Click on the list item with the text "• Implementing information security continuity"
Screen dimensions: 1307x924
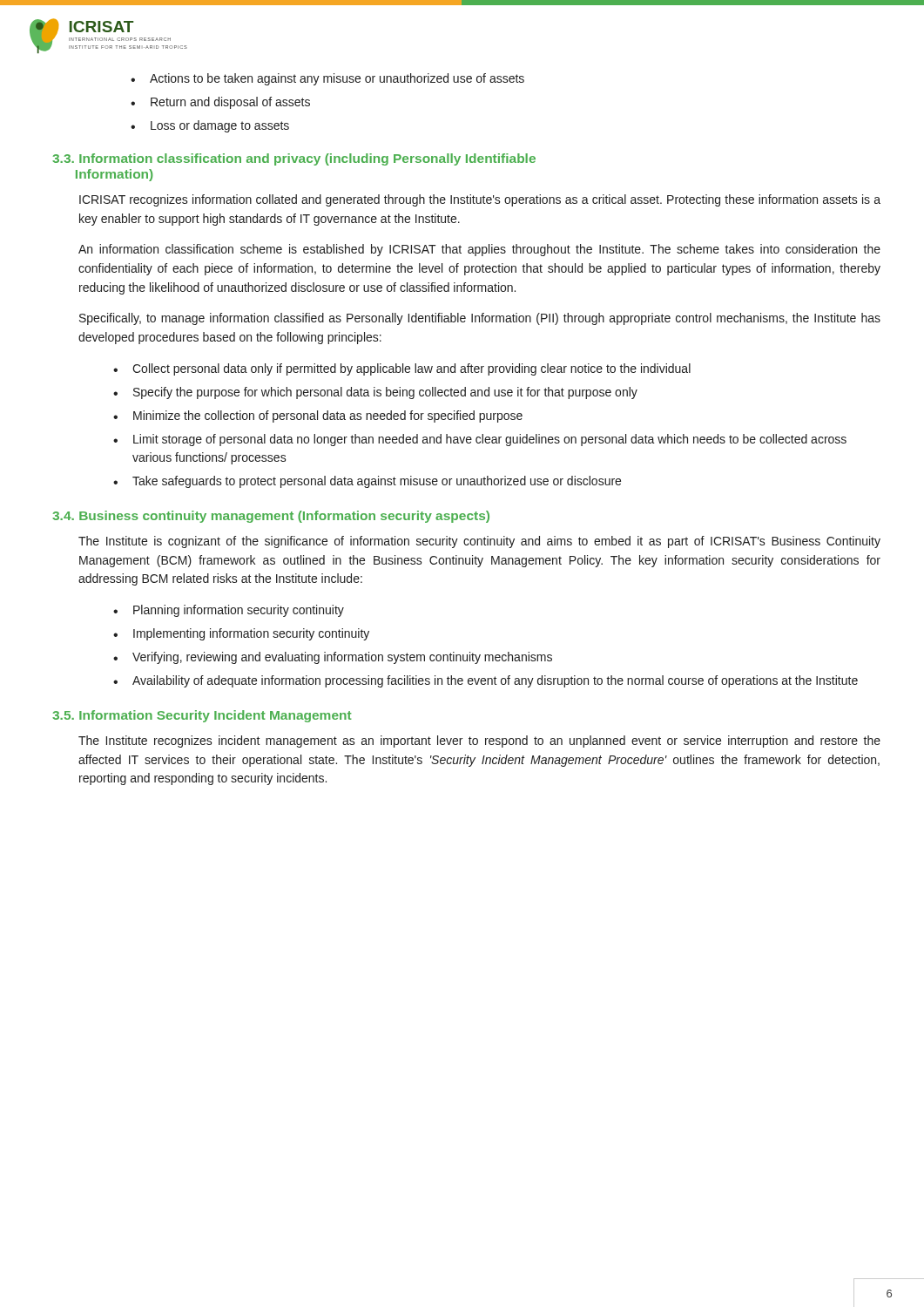[x=241, y=634]
